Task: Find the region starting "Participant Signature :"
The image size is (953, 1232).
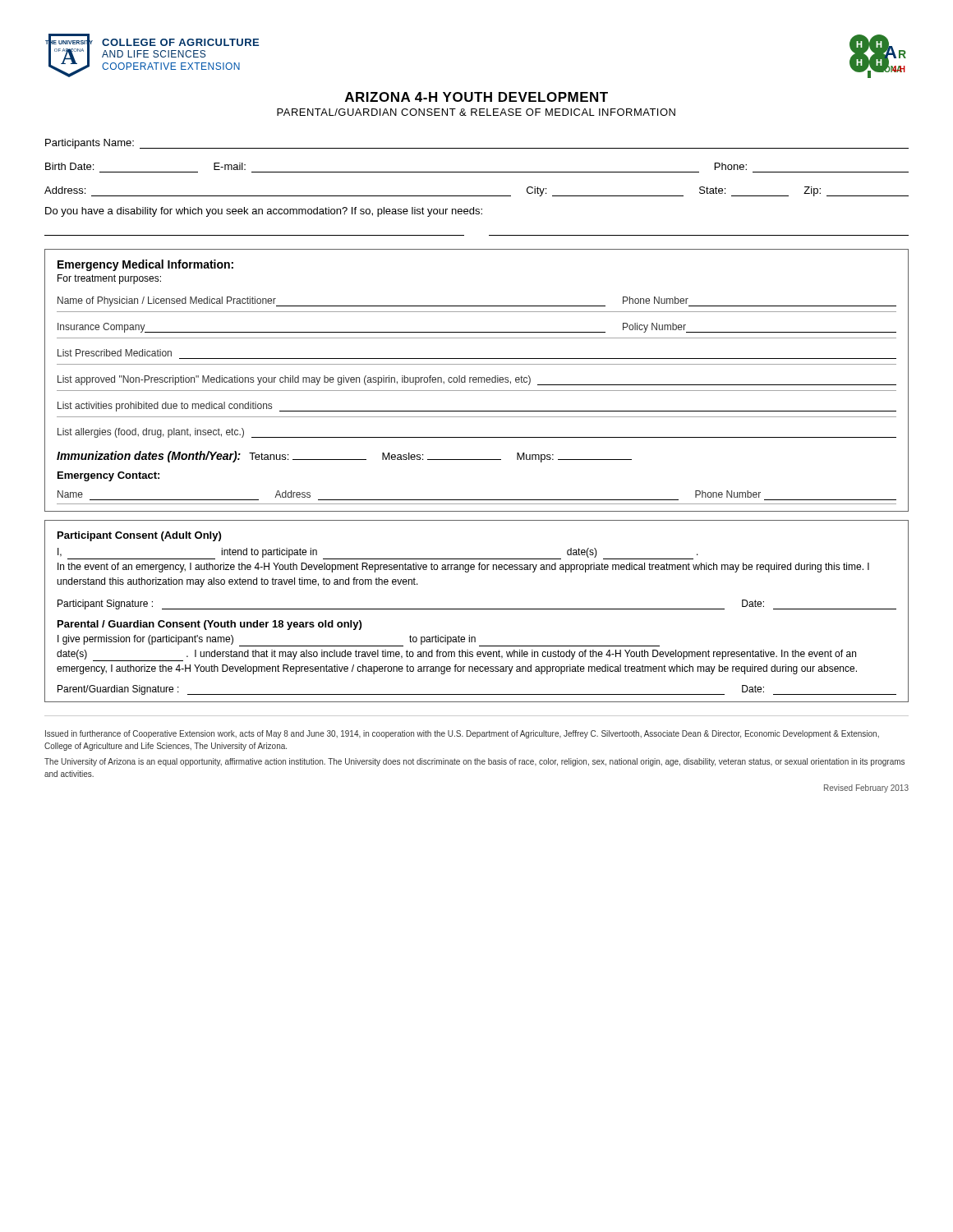Action: click(476, 602)
